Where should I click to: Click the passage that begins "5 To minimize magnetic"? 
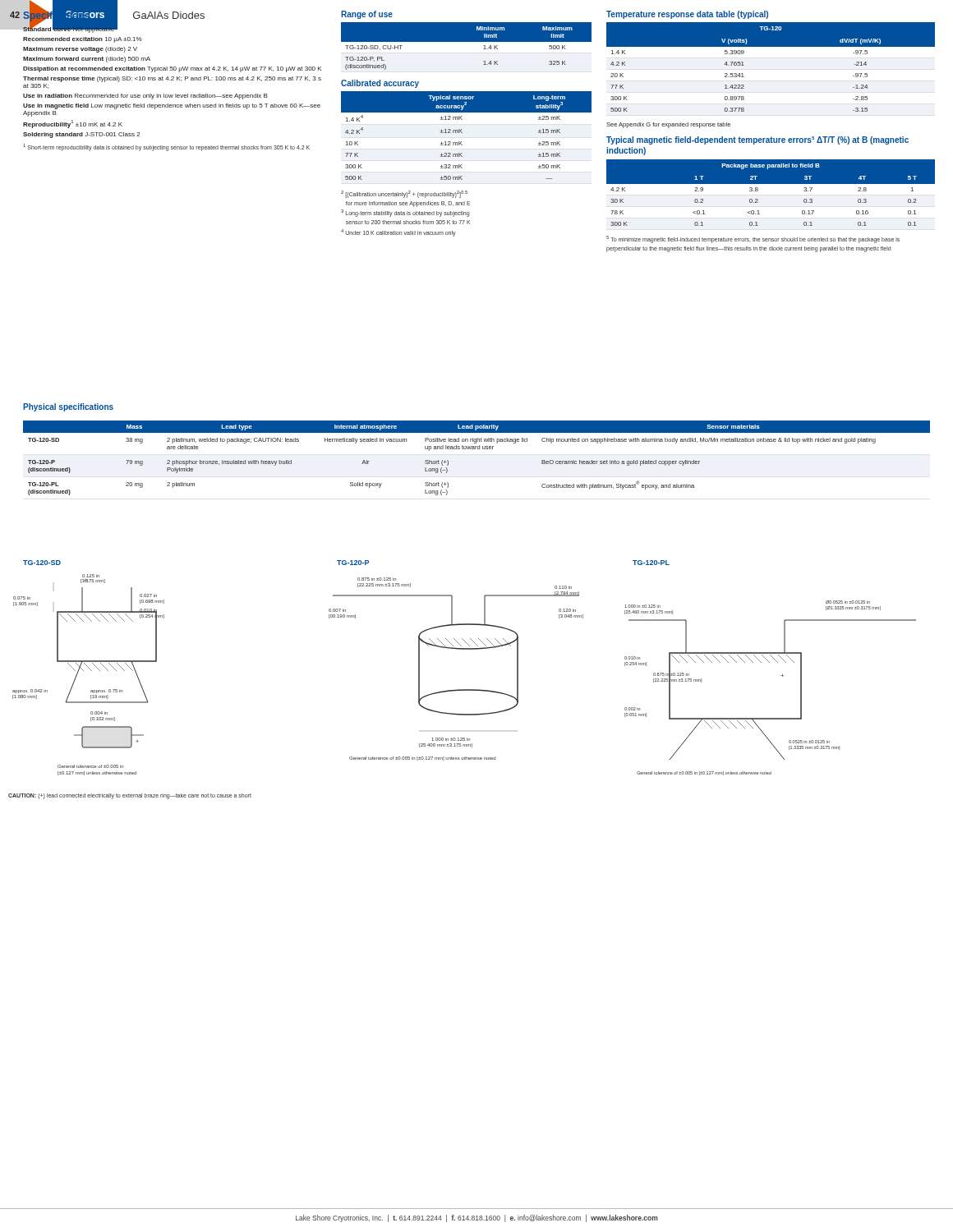[753, 243]
